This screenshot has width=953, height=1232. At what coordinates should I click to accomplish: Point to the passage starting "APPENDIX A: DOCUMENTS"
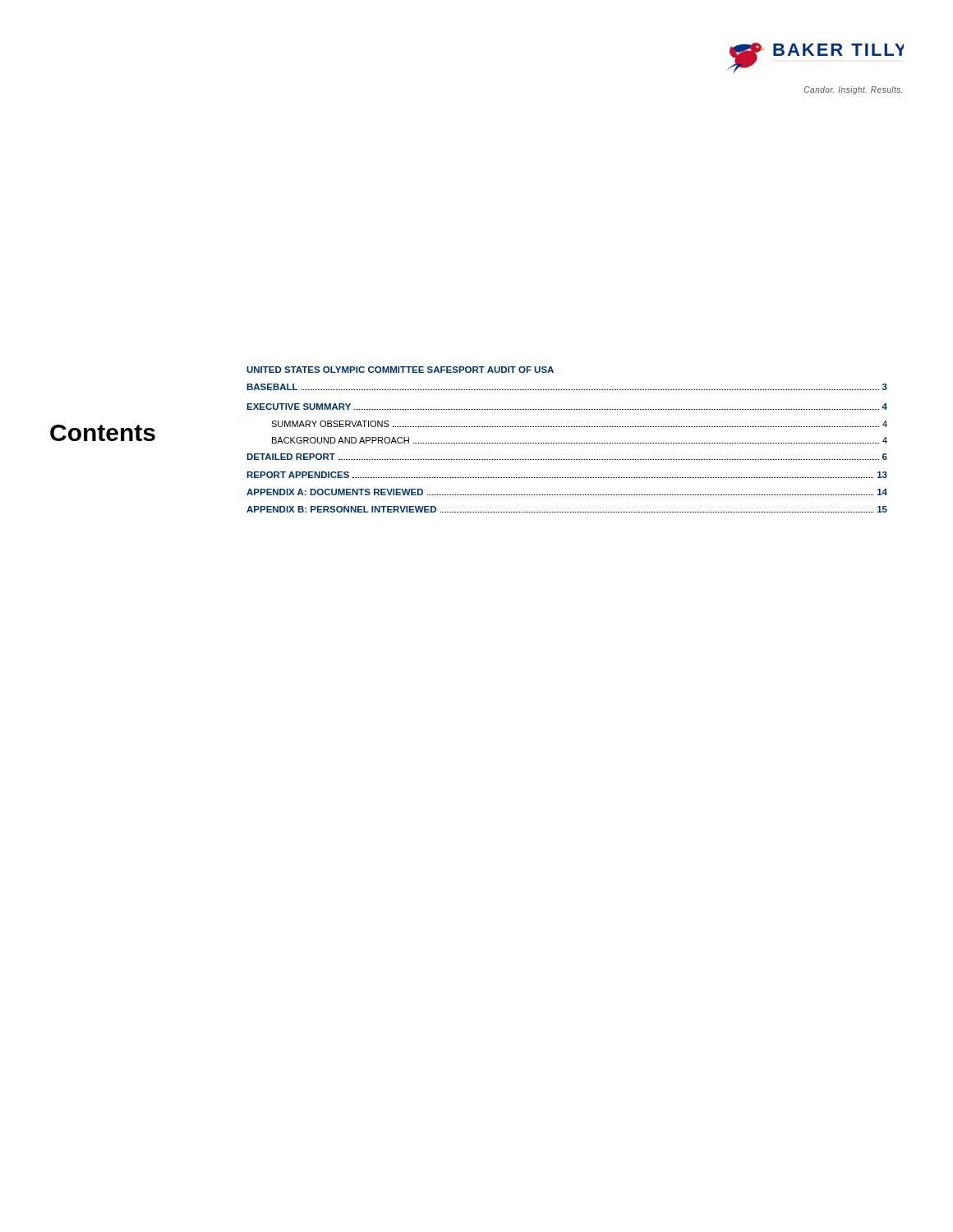pyautogui.click(x=567, y=493)
